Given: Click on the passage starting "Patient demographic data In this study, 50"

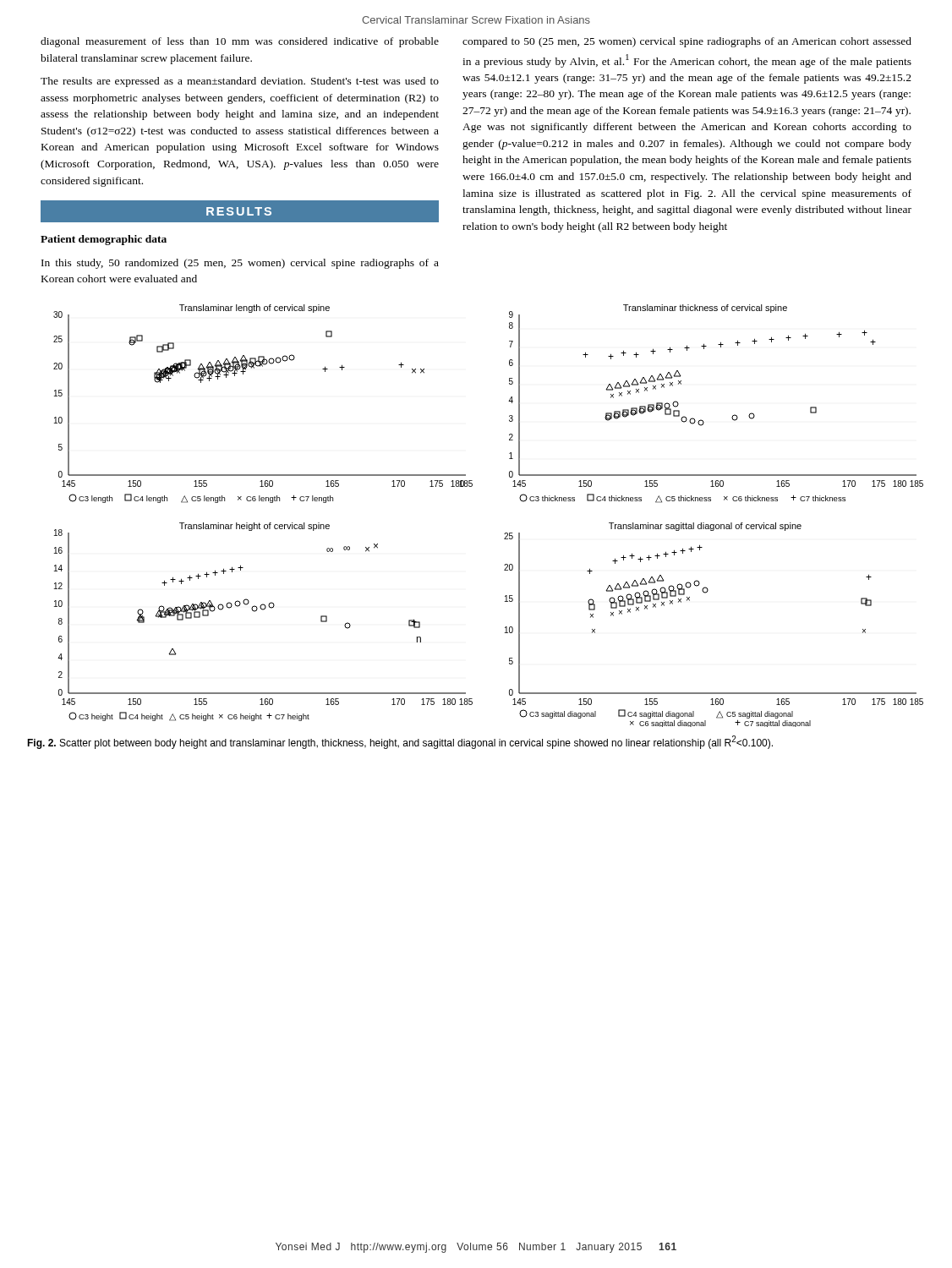Looking at the screenshot, I should point(240,259).
